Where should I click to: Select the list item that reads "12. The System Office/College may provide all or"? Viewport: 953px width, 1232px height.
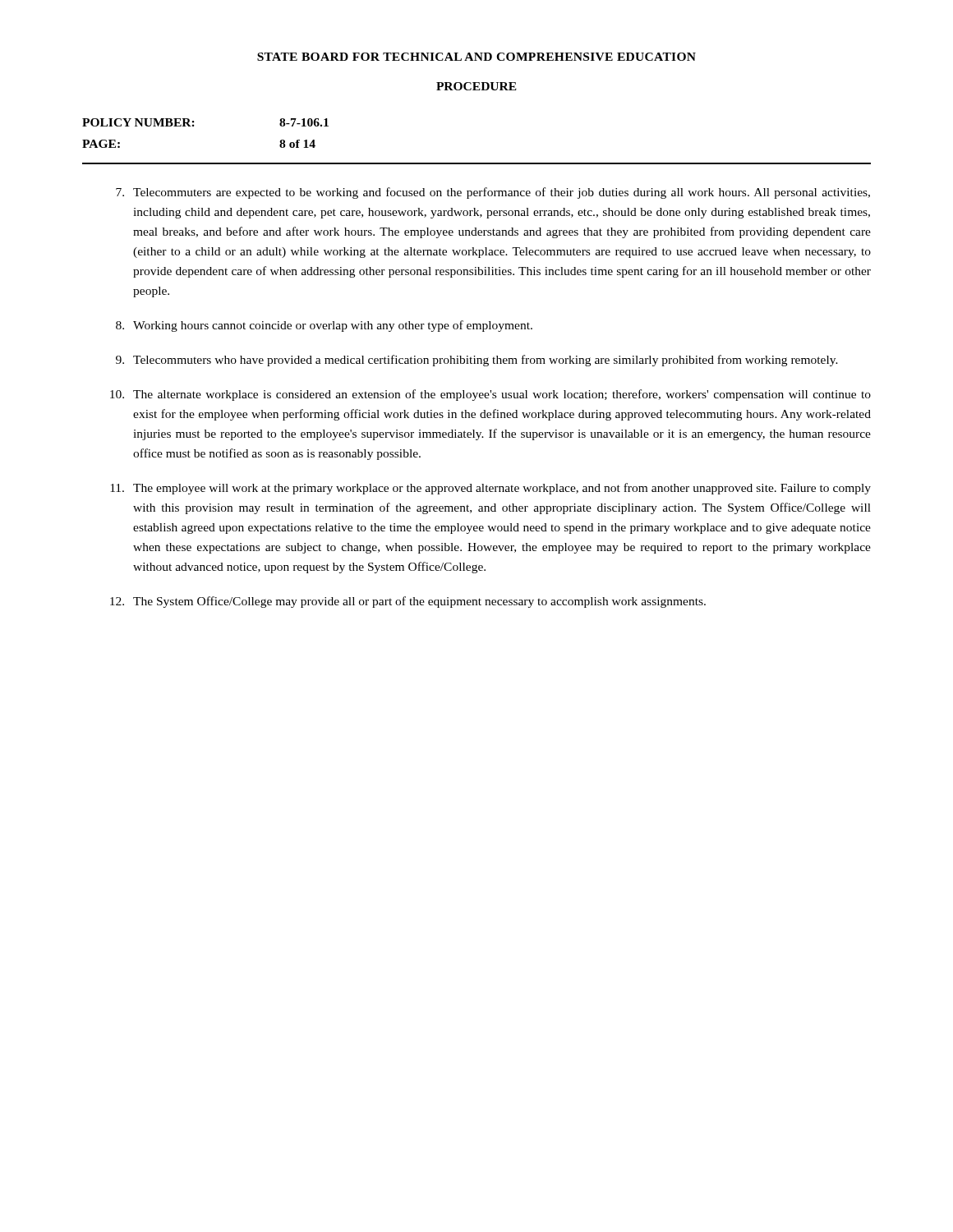coord(476,601)
